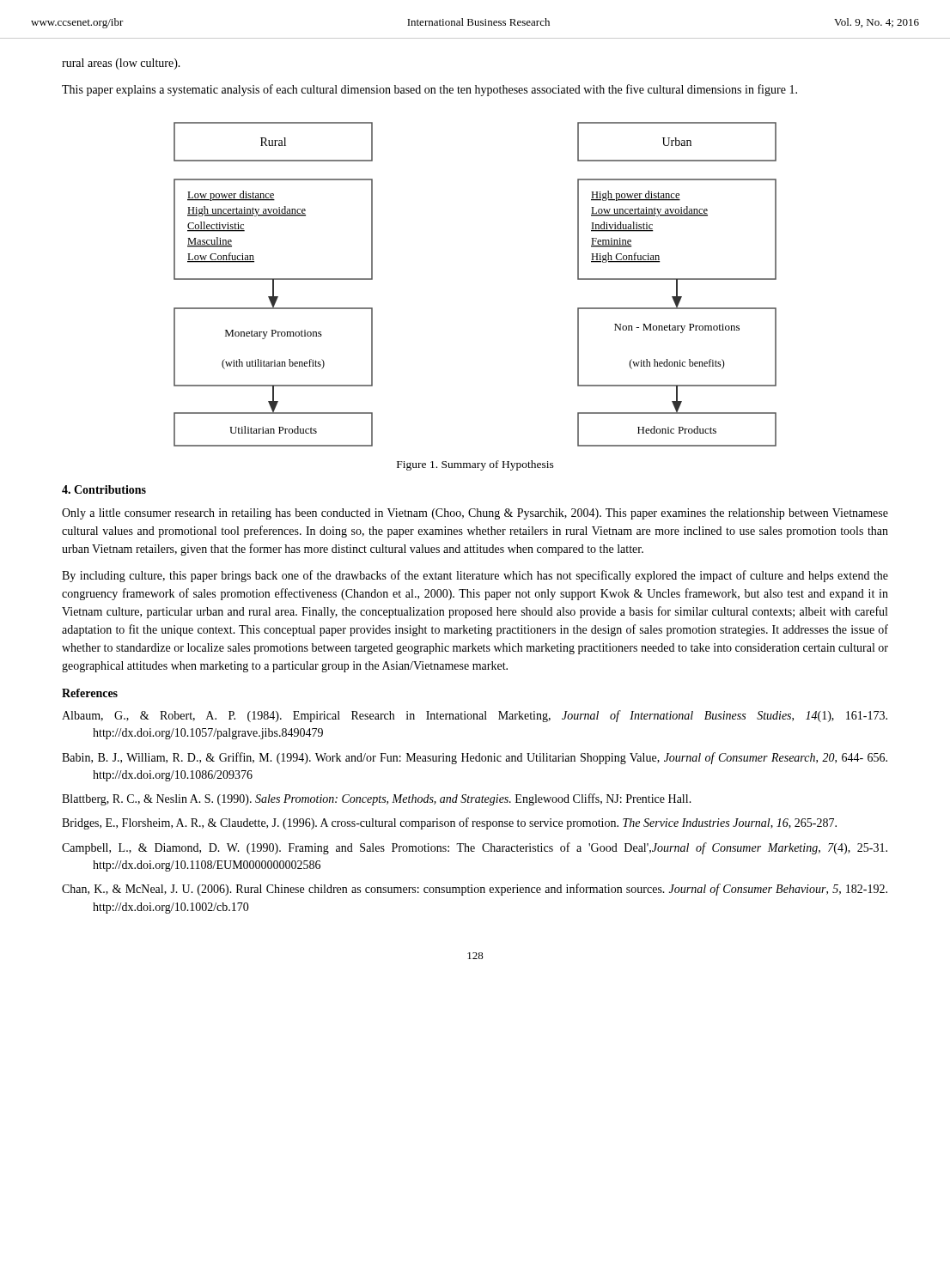Image resolution: width=950 pixels, height=1288 pixels.
Task: Click on the passage starting "4. Contributions"
Action: point(104,490)
